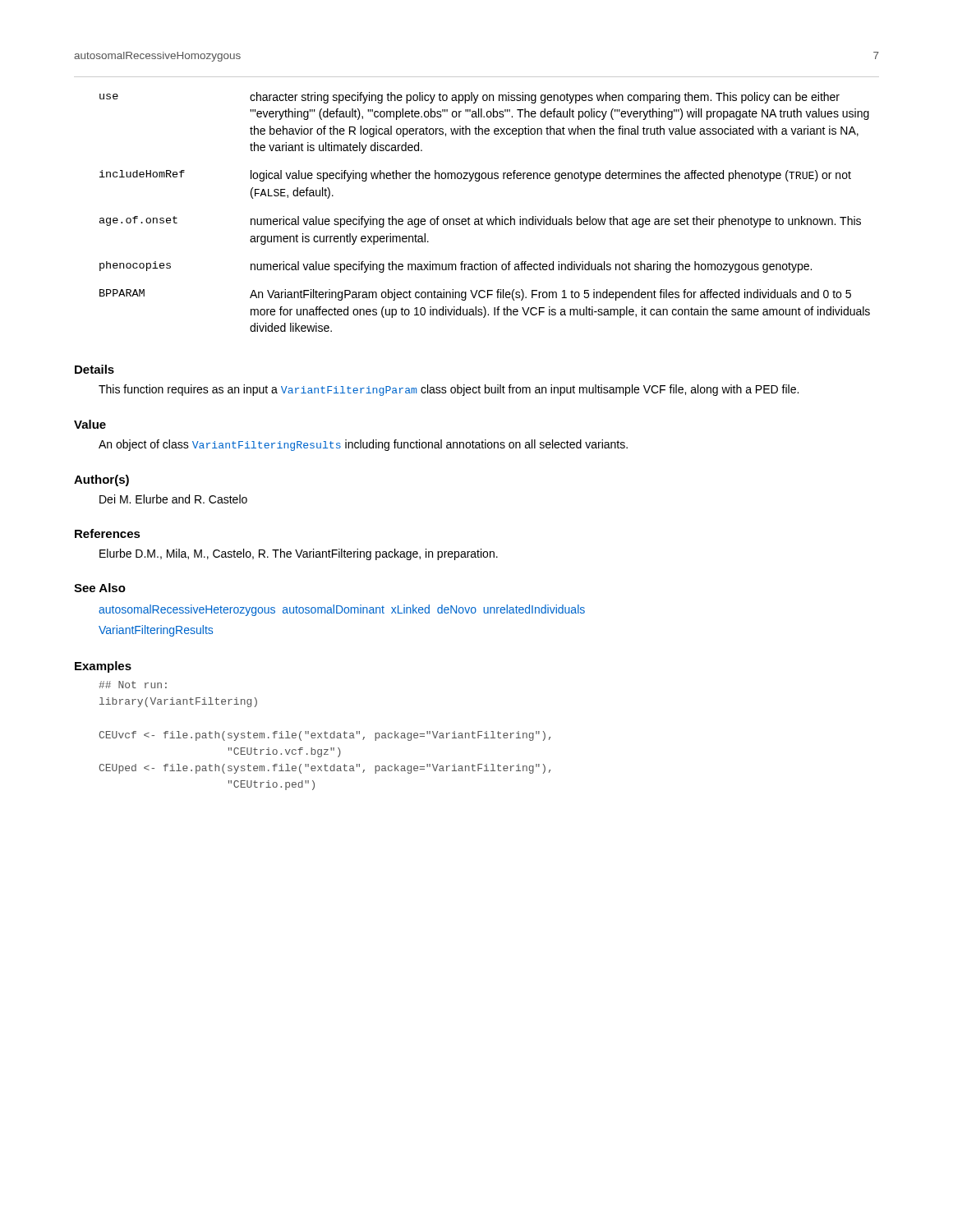
Task: Navigate to the block starting "use character string specifying the"
Action: tap(476, 124)
